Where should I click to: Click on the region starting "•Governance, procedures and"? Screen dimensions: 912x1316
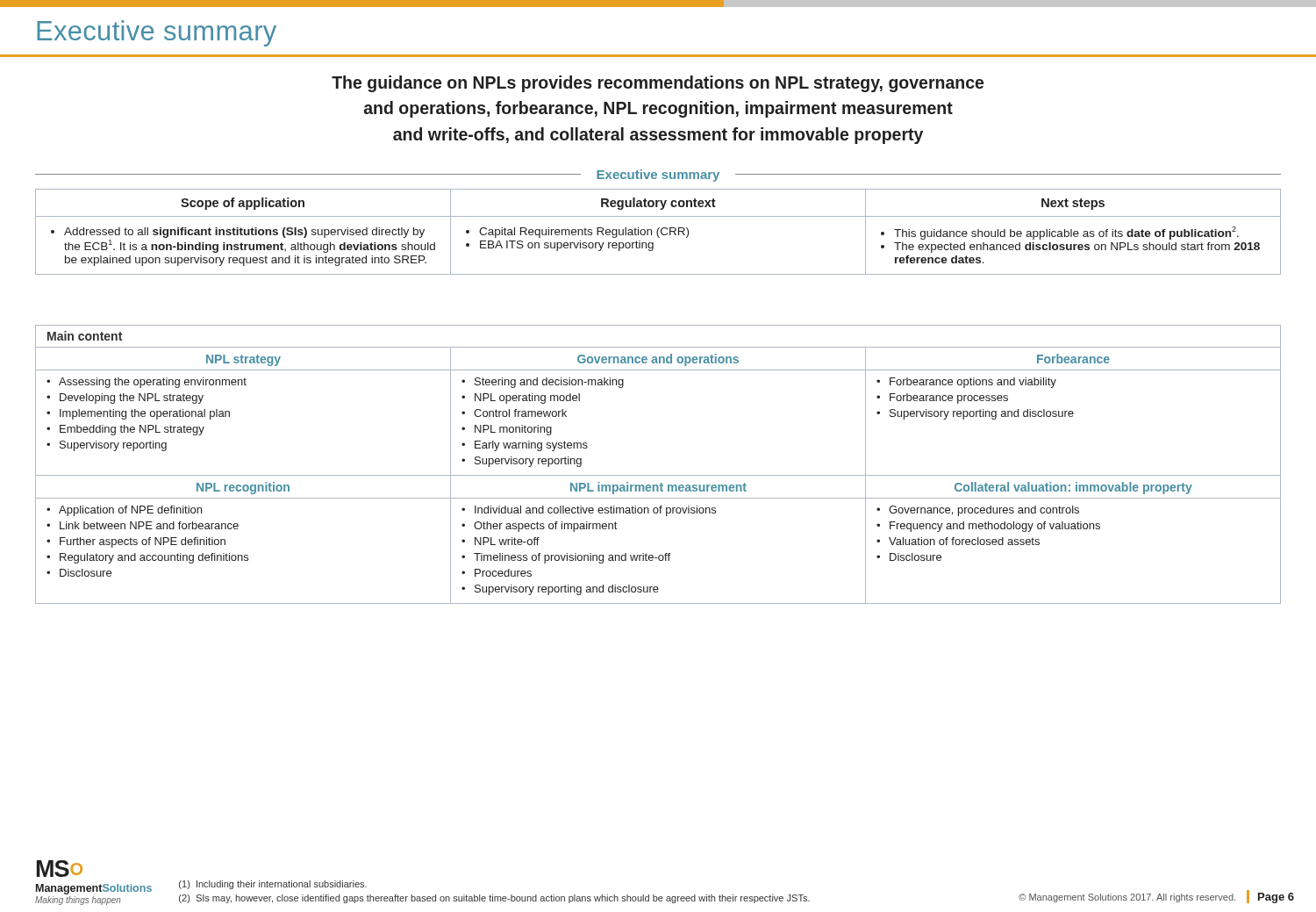pyautogui.click(x=978, y=510)
